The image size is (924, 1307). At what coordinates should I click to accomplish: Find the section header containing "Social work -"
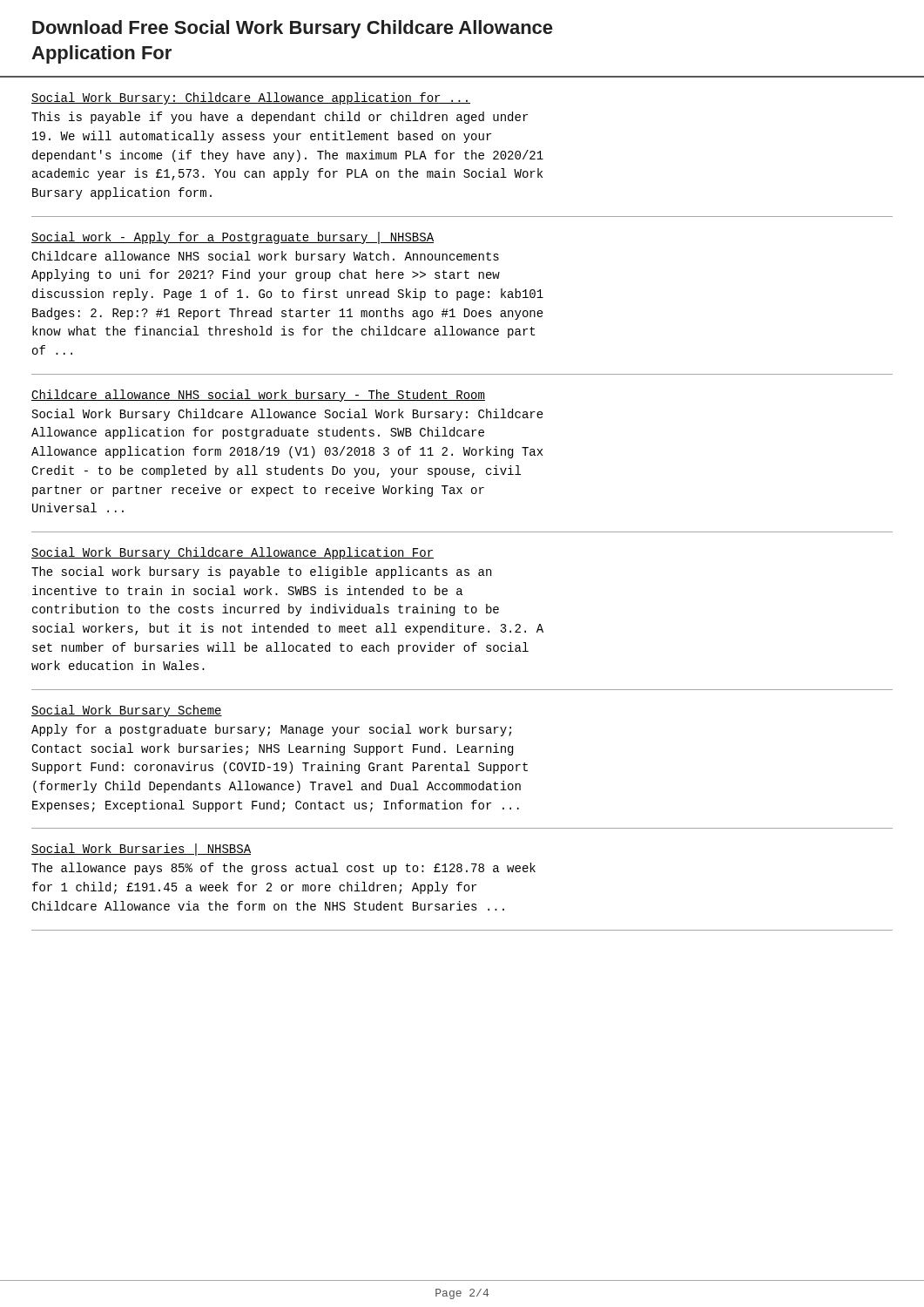click(x=233, y=238)
